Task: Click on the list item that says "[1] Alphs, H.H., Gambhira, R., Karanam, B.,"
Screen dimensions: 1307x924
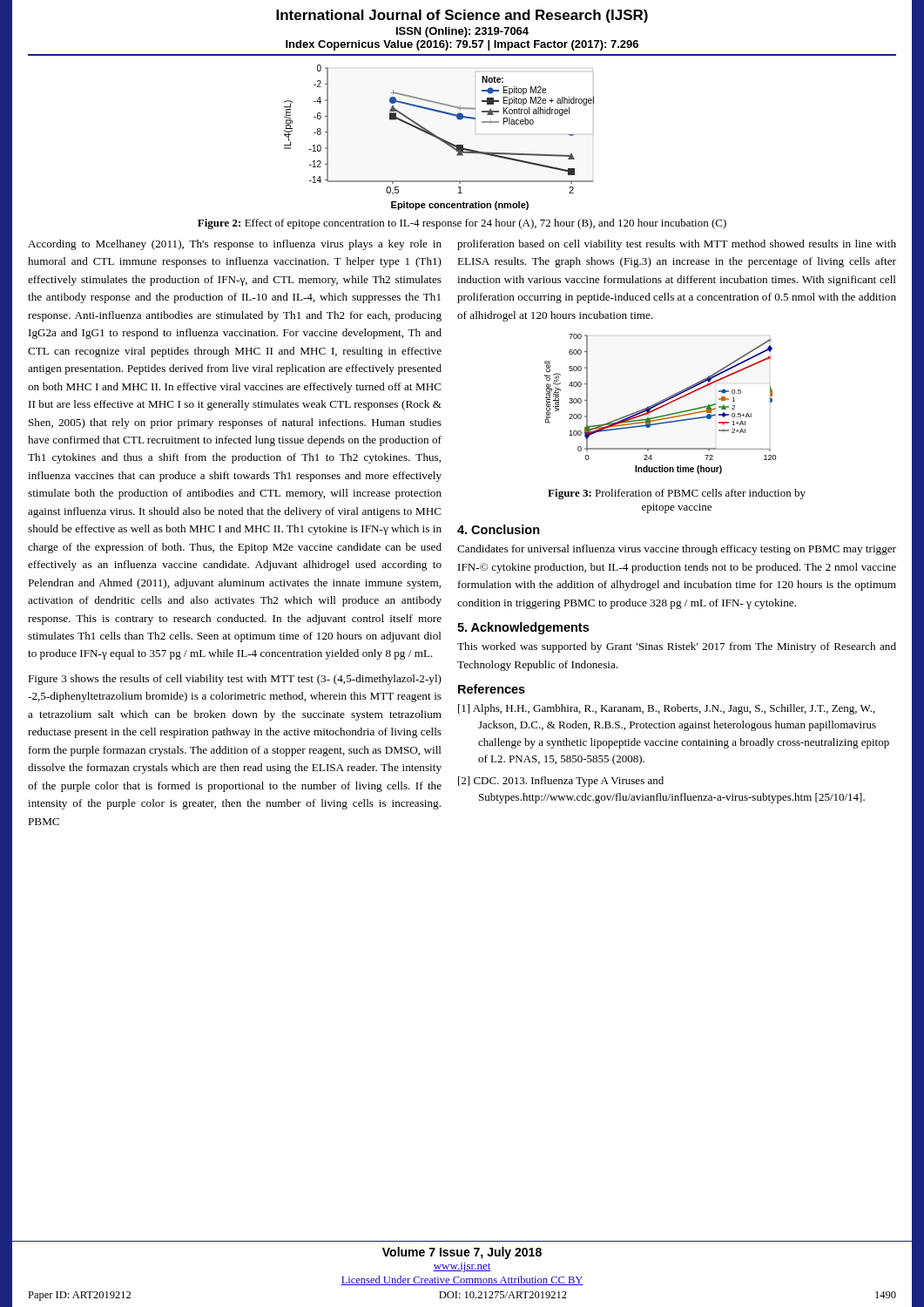Action: pyautogui.click(x=673, y=733)
